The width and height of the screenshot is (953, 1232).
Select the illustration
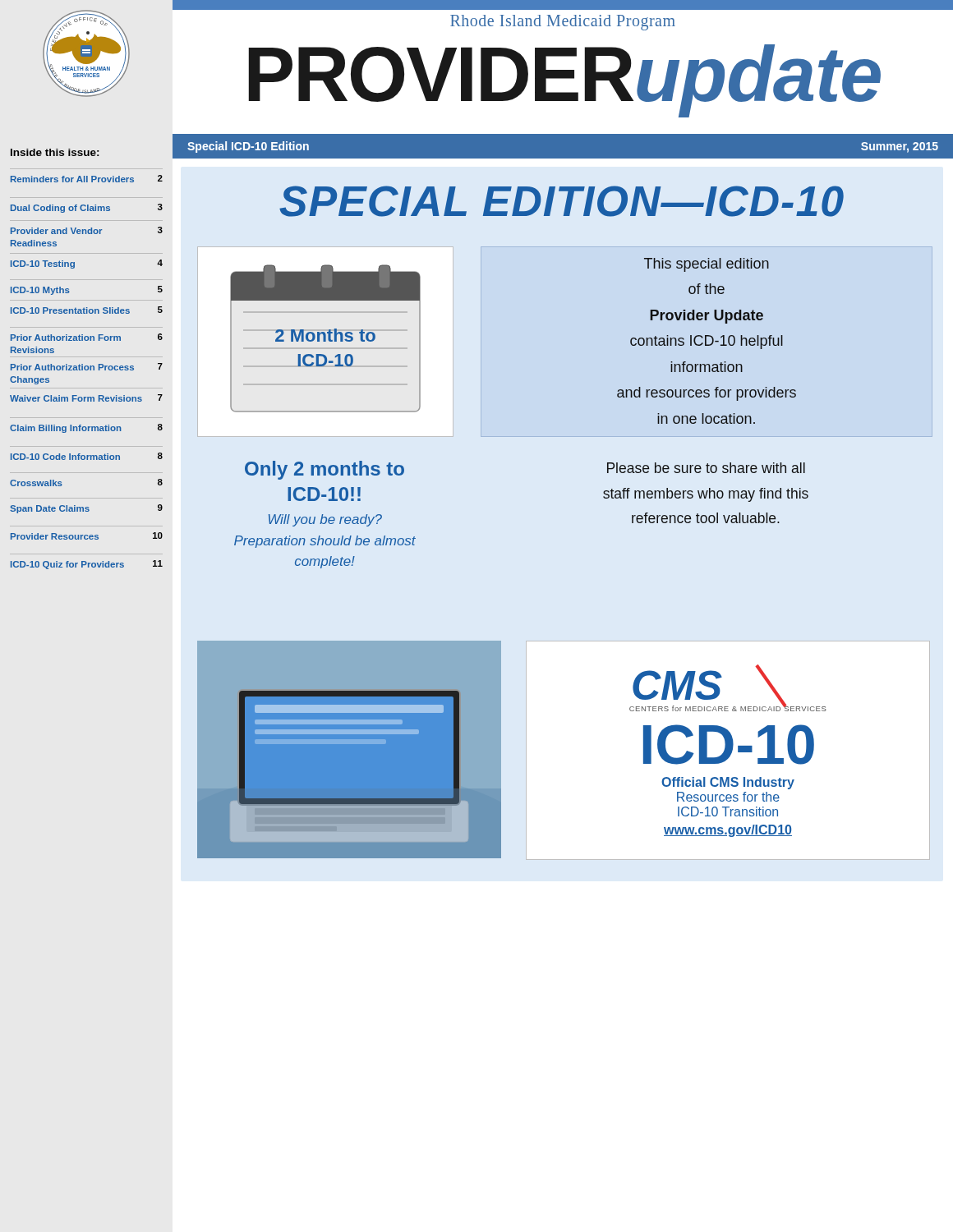325,342
